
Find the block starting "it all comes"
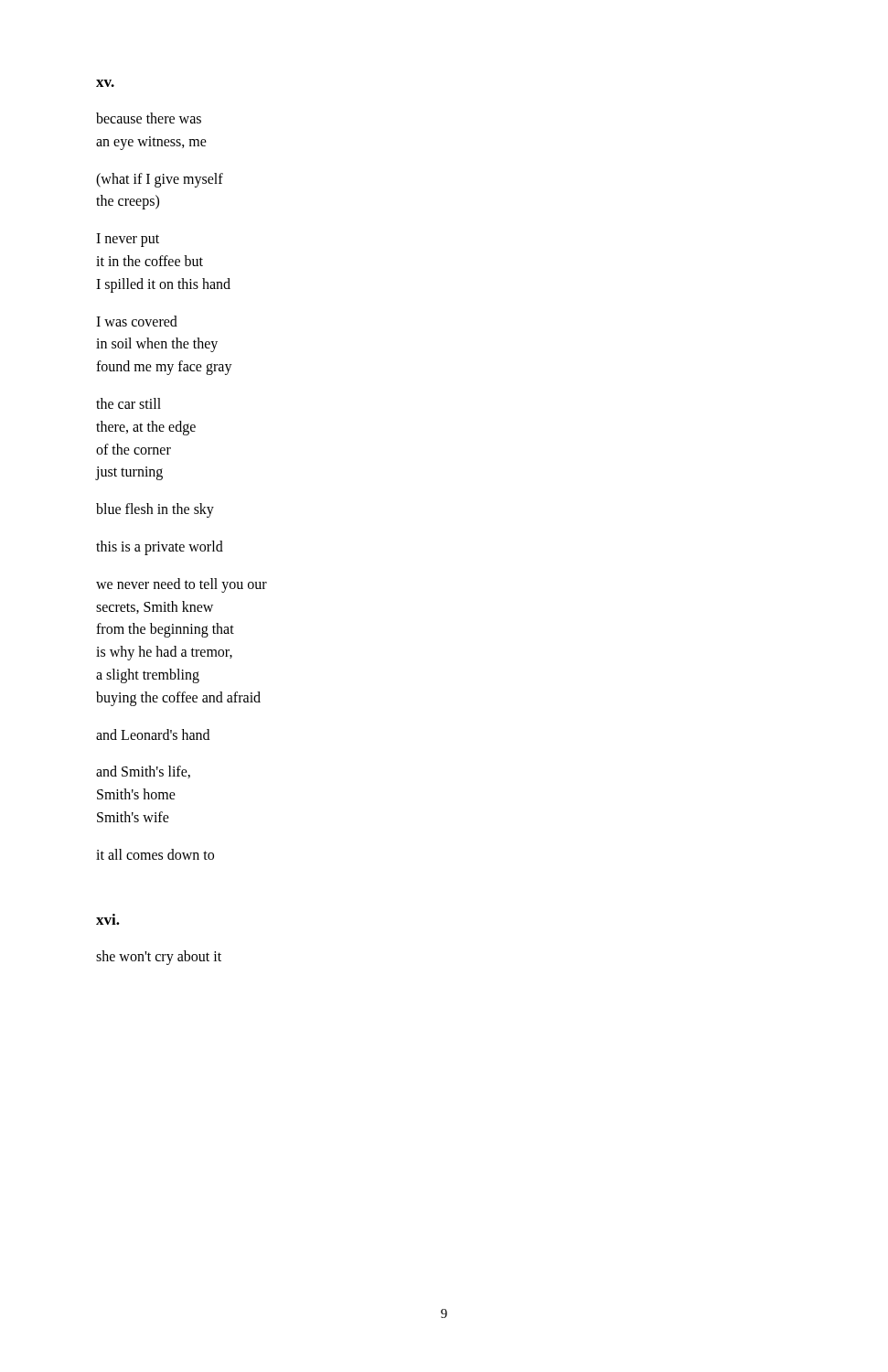155,854
